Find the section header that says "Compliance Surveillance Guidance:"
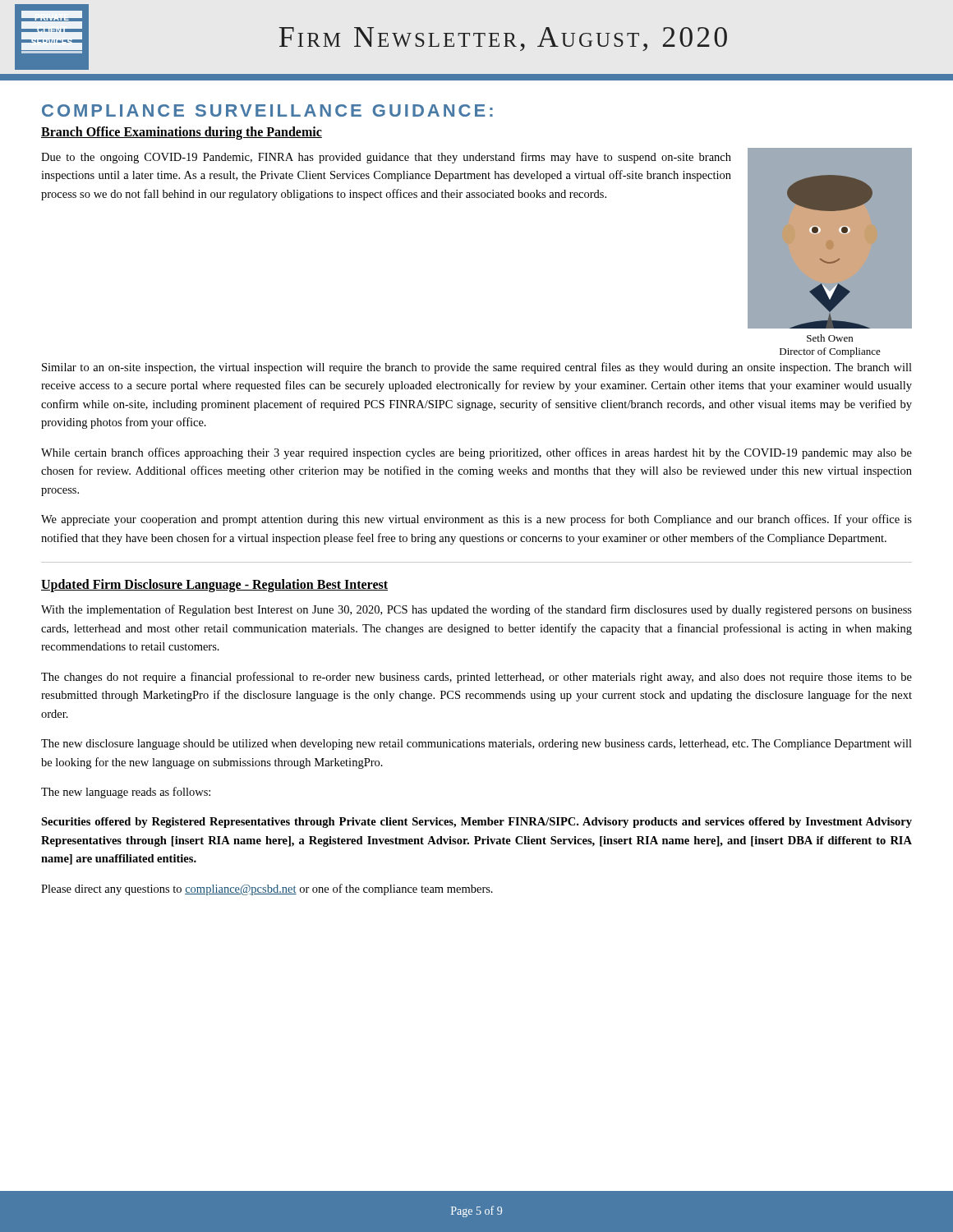This screenshot has height=1232, width=953. tap(269, 110)
